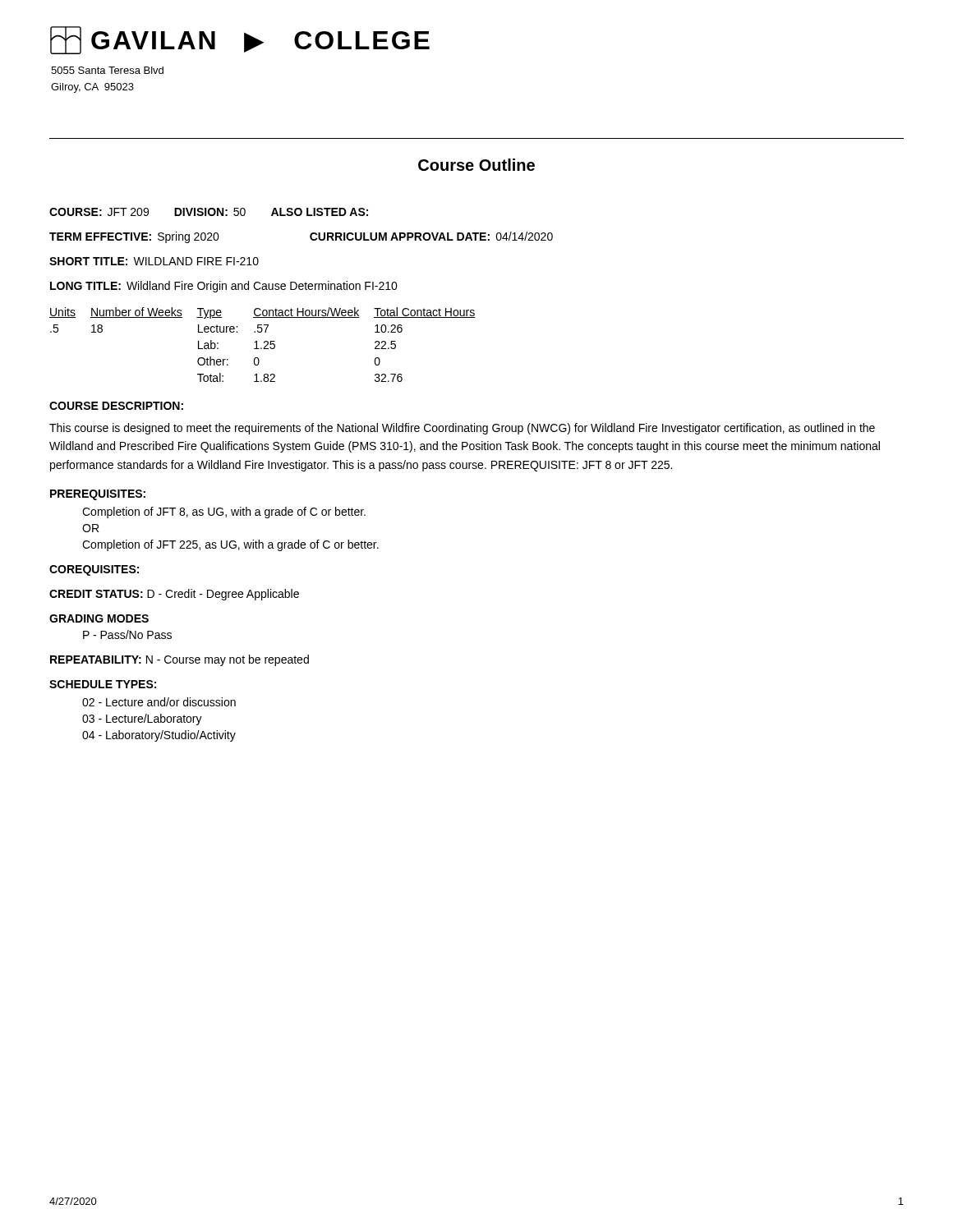Screen dimensions: 1232x953
Task: Locate the block of text that opens with "Completion of JFT 225, as"
Action: pos(231,545)
